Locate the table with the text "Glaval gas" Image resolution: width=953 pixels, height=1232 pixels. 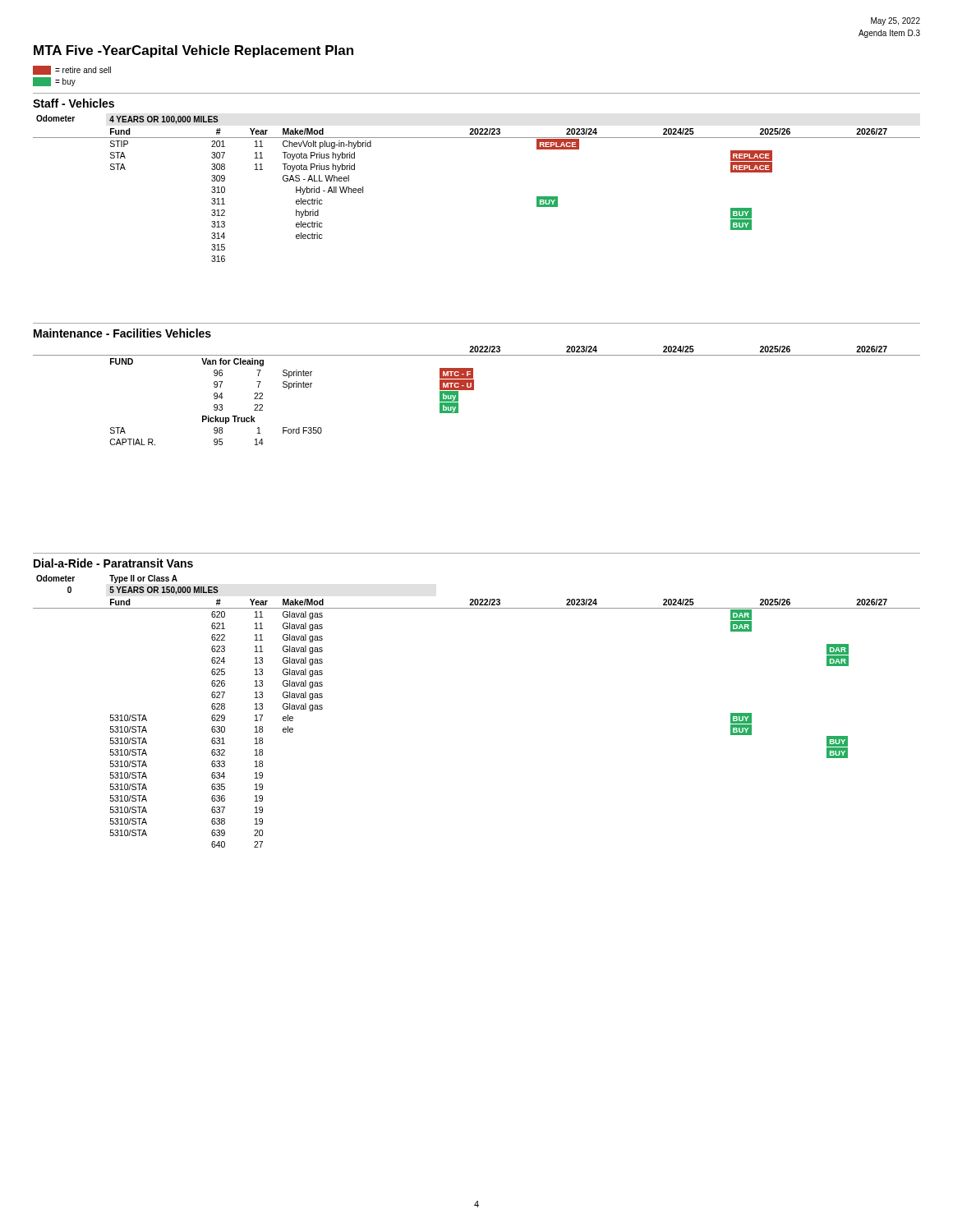pyautogui.click(x=476, y=712)
